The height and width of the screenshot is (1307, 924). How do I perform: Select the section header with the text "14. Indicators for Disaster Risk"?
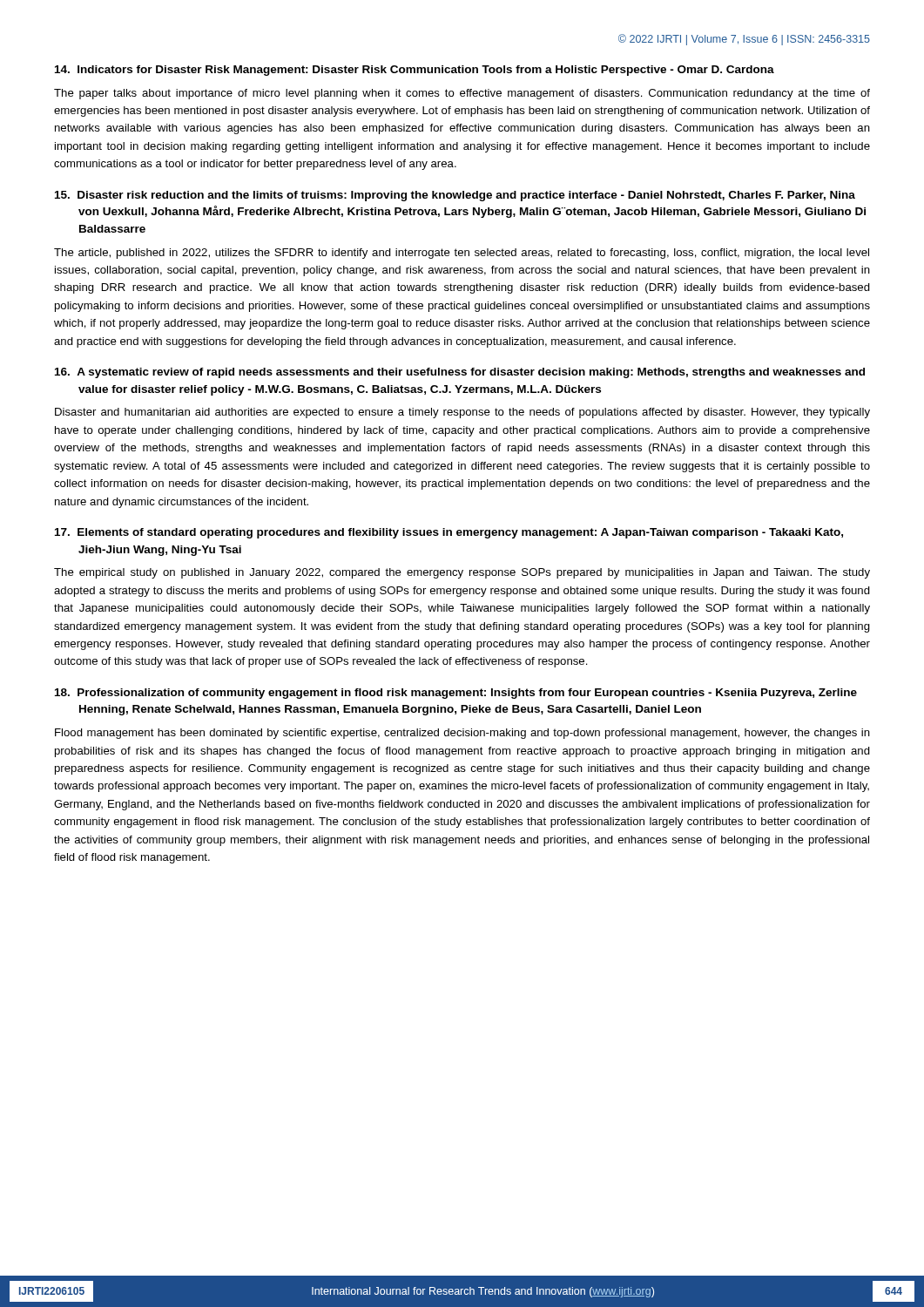point(414,69)
